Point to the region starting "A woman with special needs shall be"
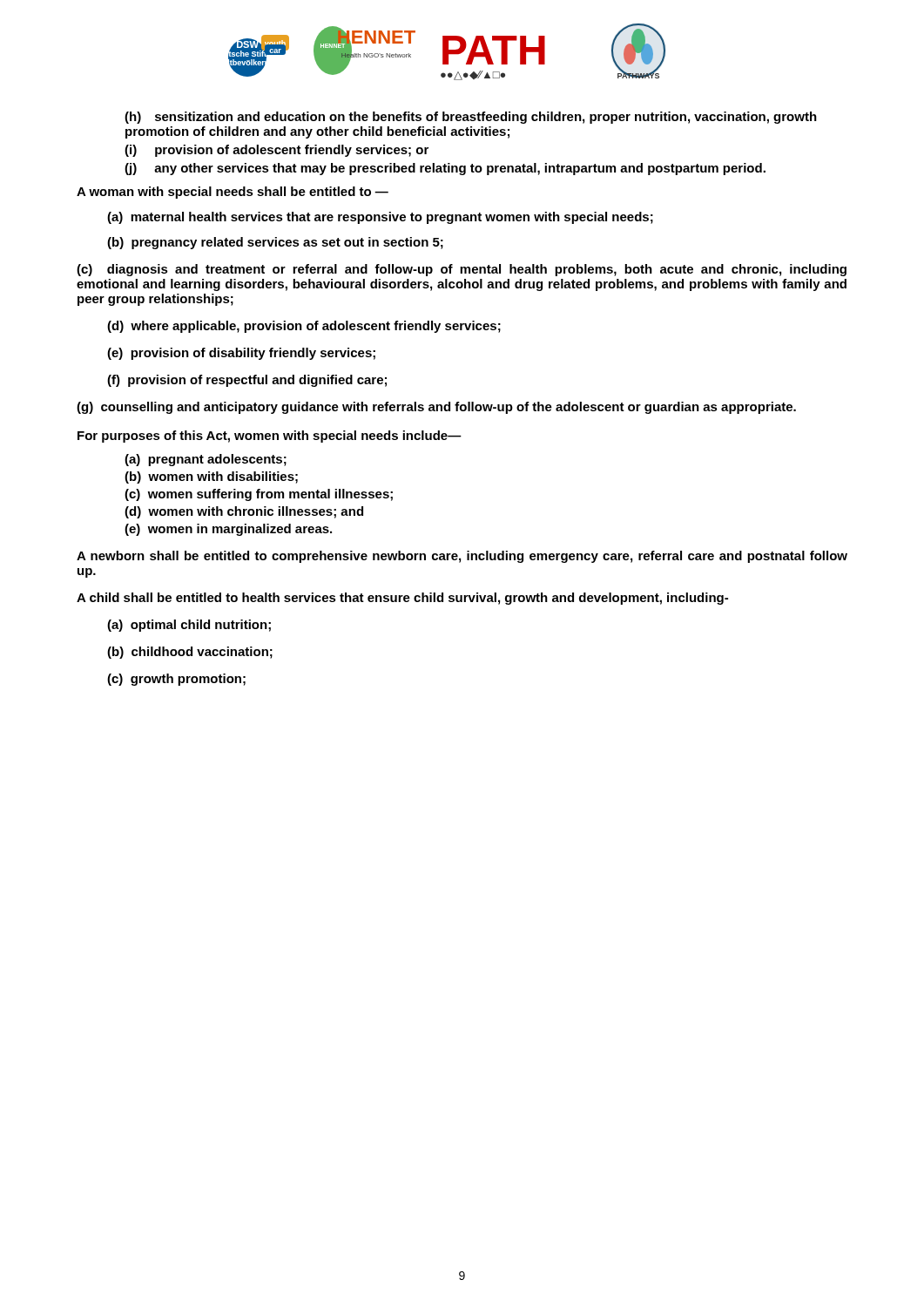 [232, 191]
